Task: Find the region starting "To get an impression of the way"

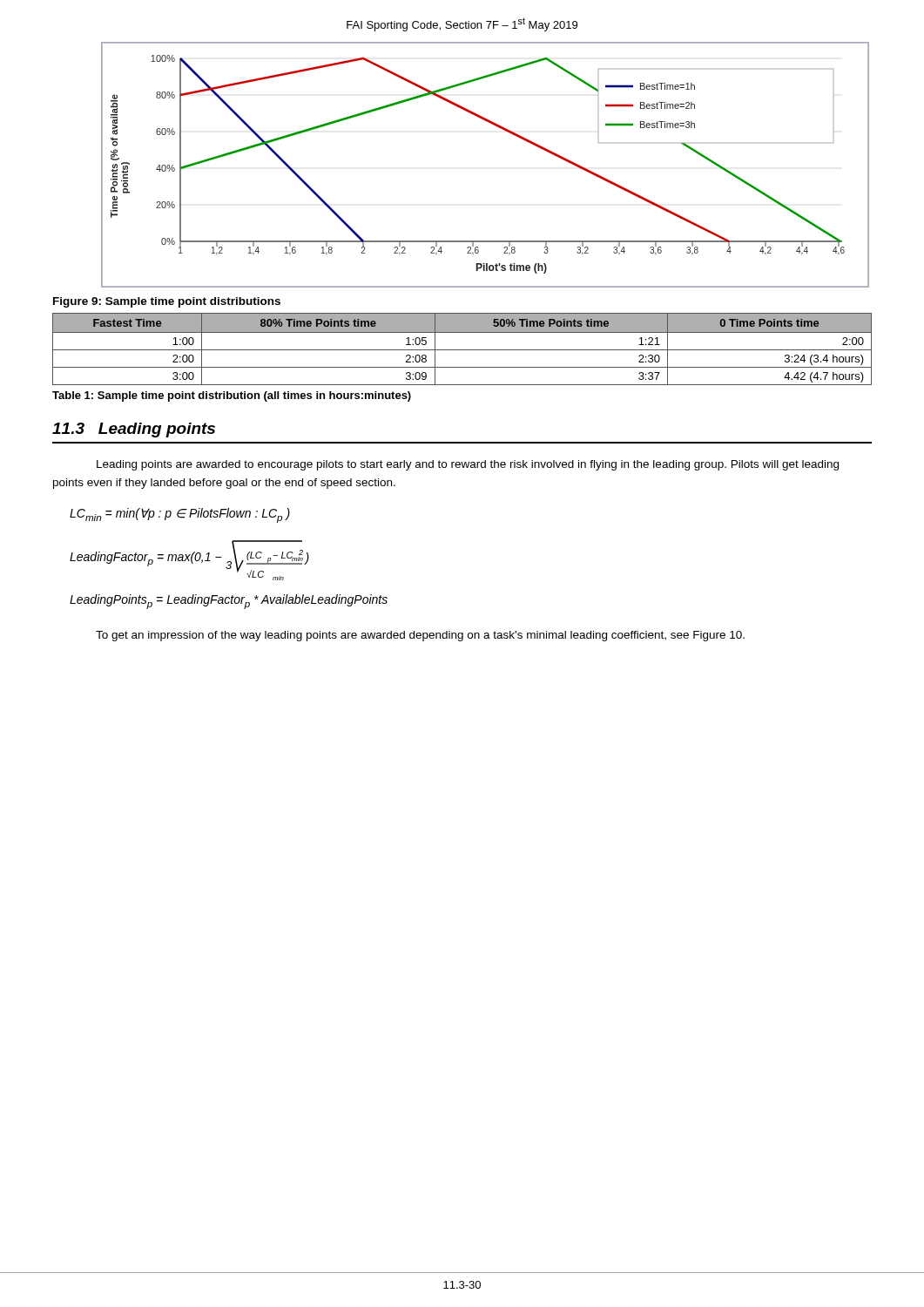Action: click(421, 635)
